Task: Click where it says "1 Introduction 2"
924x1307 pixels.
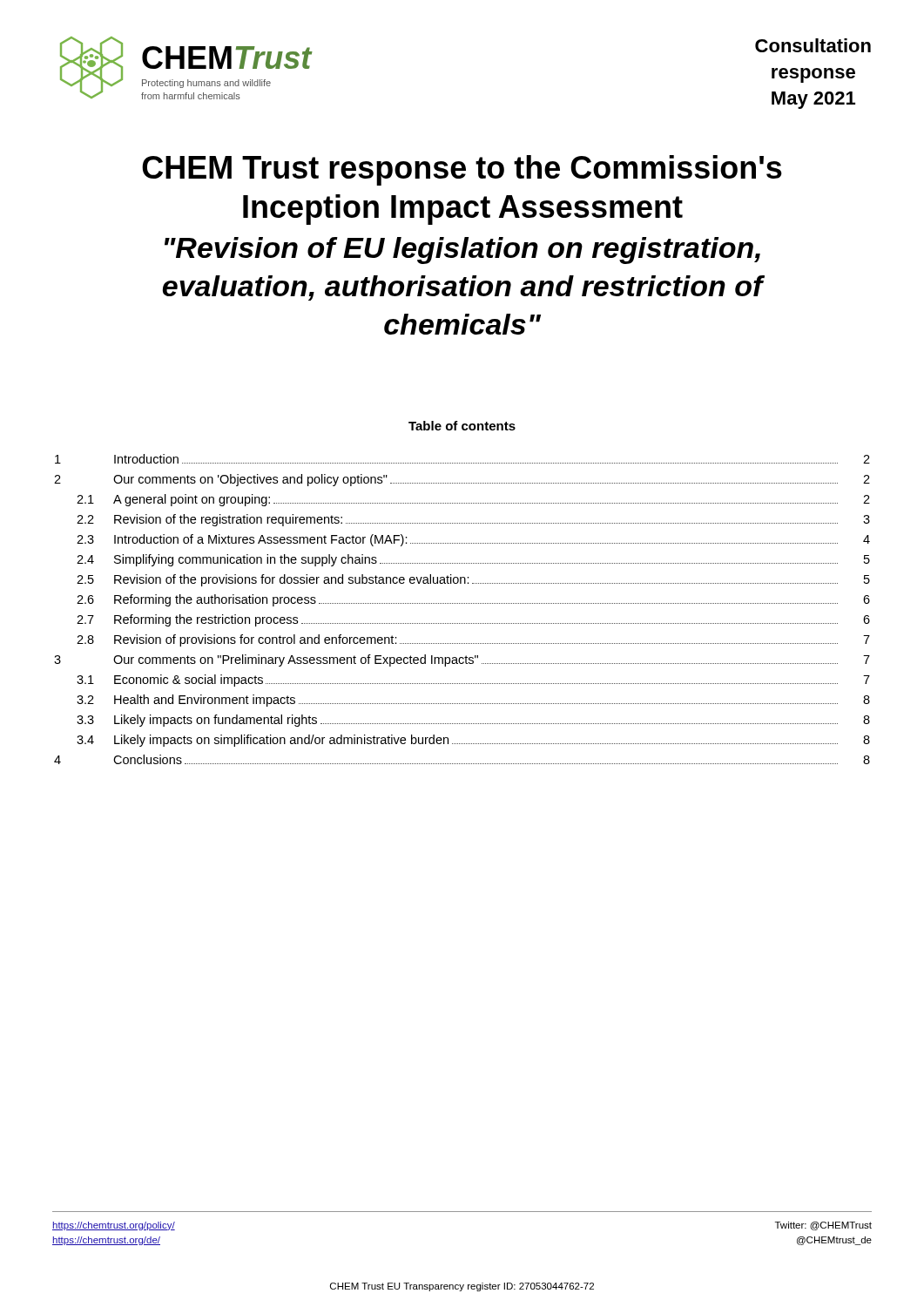Action: point(462,459)
